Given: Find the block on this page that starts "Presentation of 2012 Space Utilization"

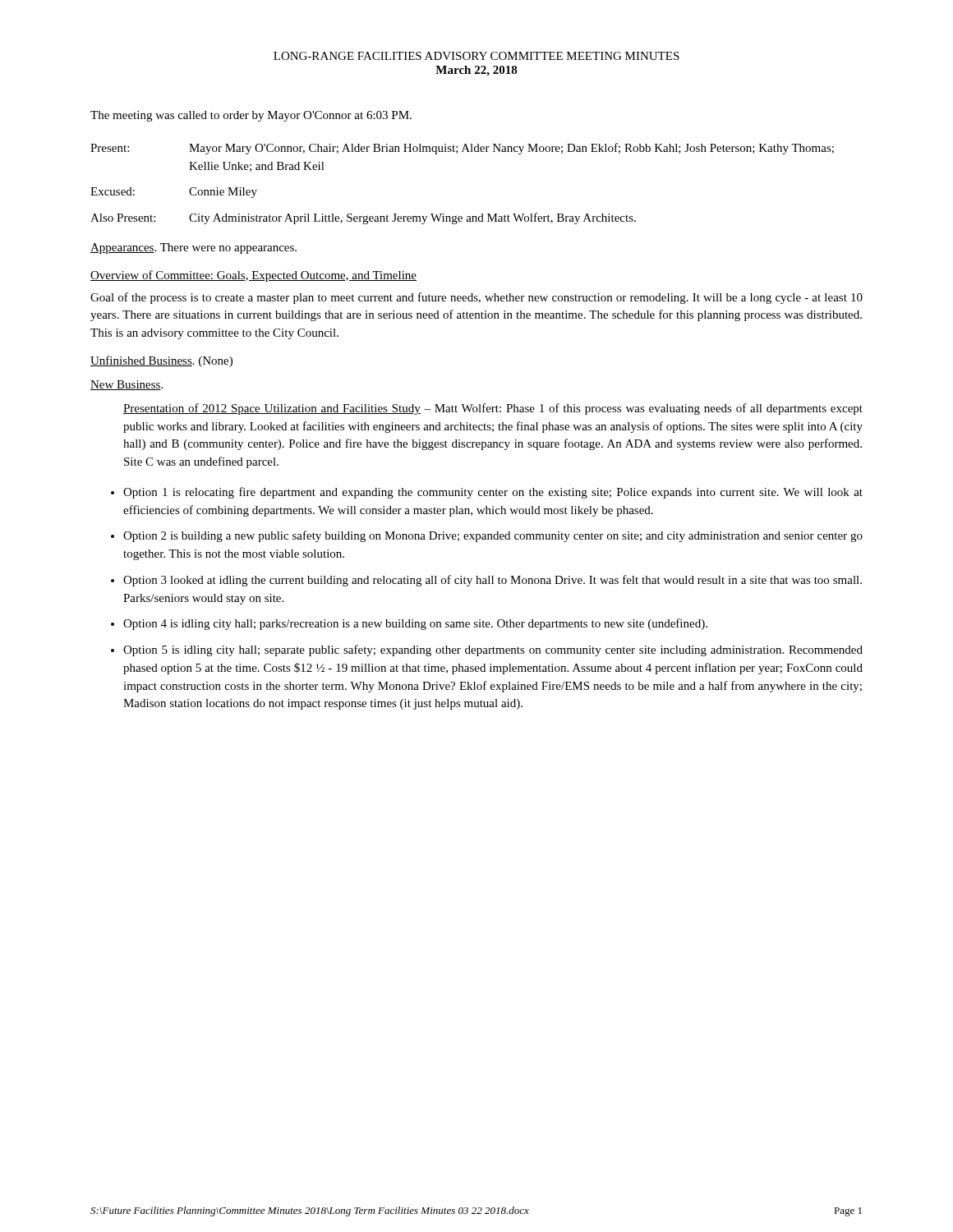Looking at the screenshot, I should [493, 435].
